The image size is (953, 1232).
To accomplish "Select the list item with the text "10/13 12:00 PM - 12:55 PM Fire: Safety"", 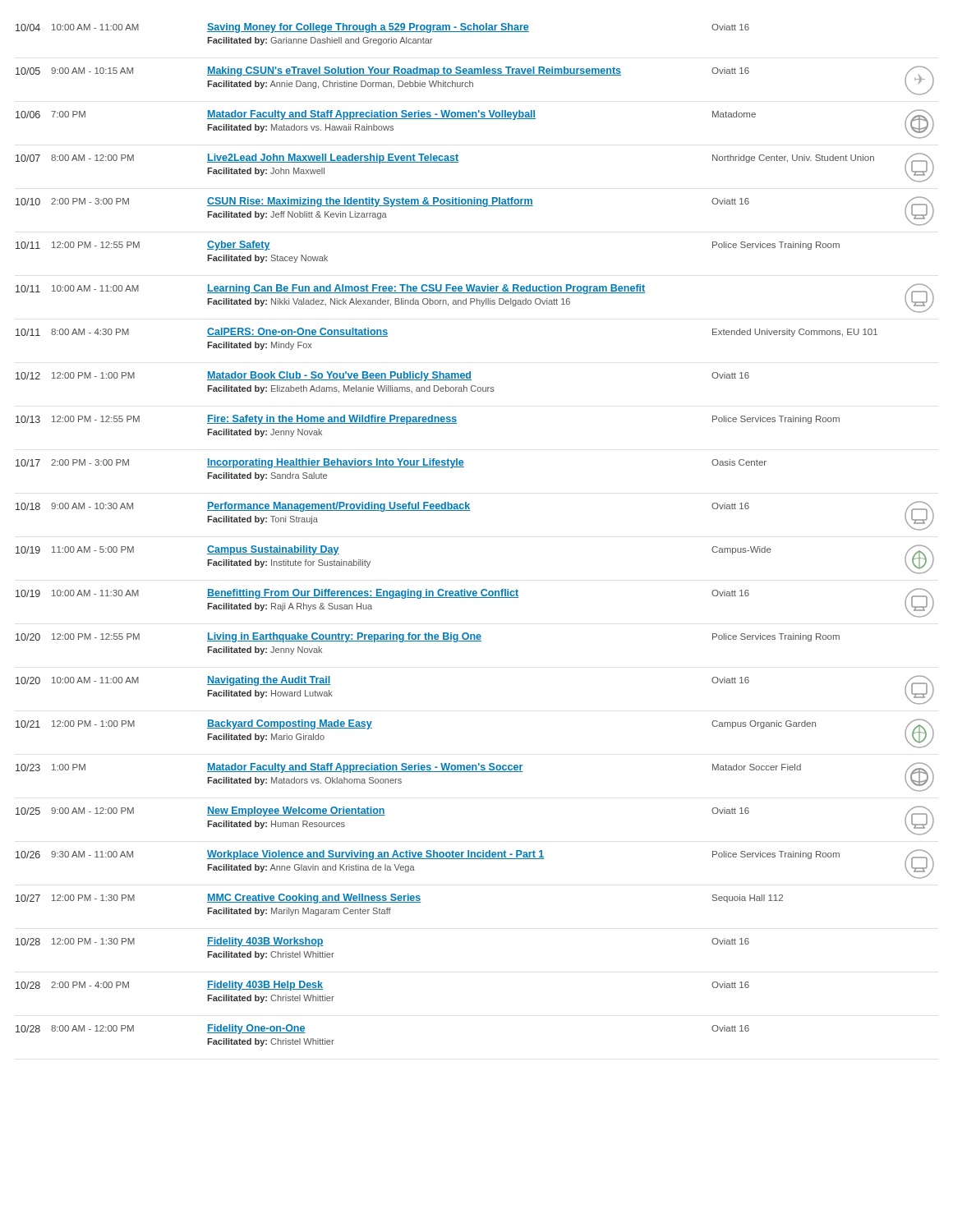I will pyautogui.click(x=428, y=420).
